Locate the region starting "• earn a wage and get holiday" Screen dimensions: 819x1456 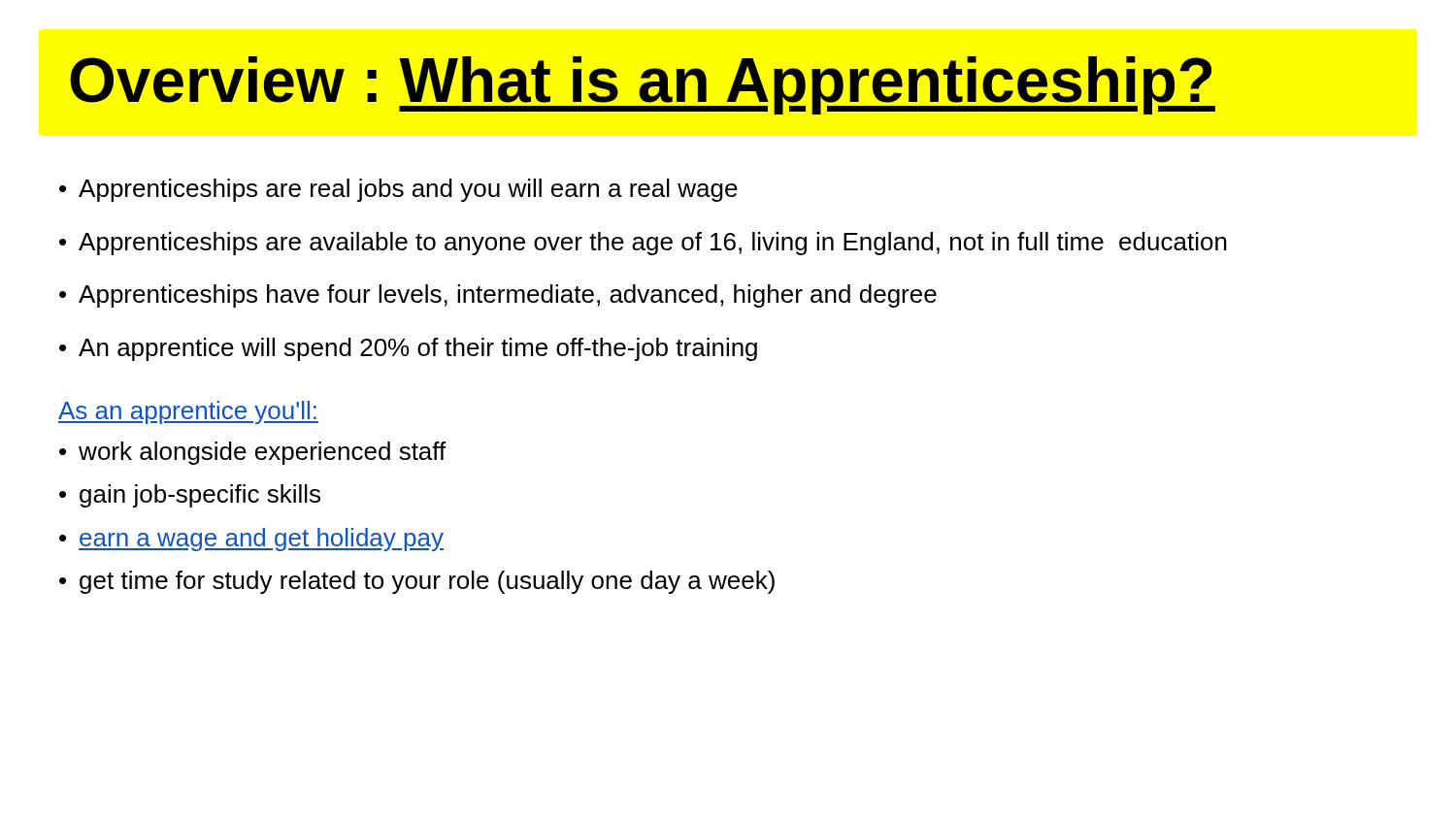point(251,538)
